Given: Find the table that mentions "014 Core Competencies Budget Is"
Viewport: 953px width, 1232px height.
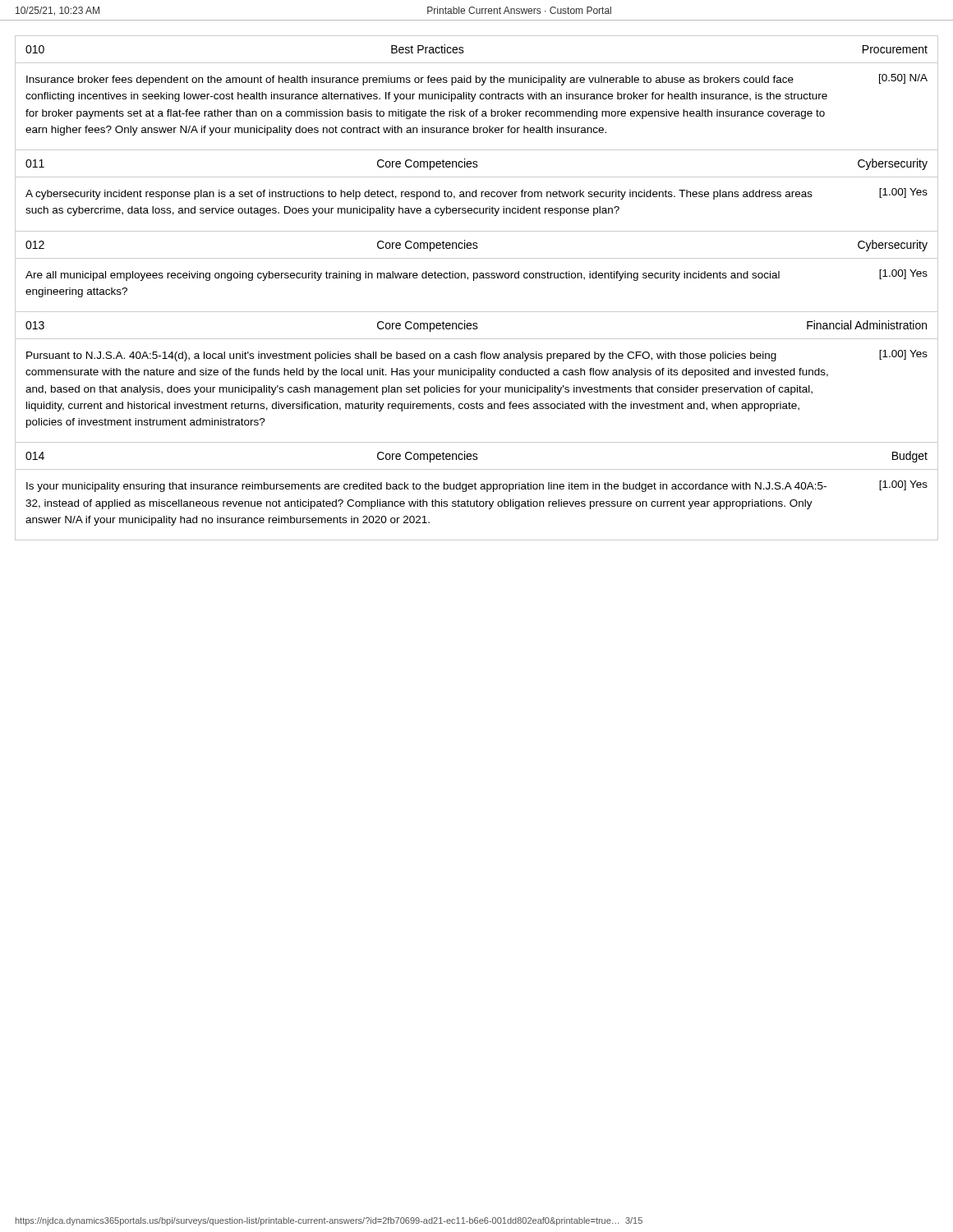Looking at the screenshot, I should click(476, 492).
